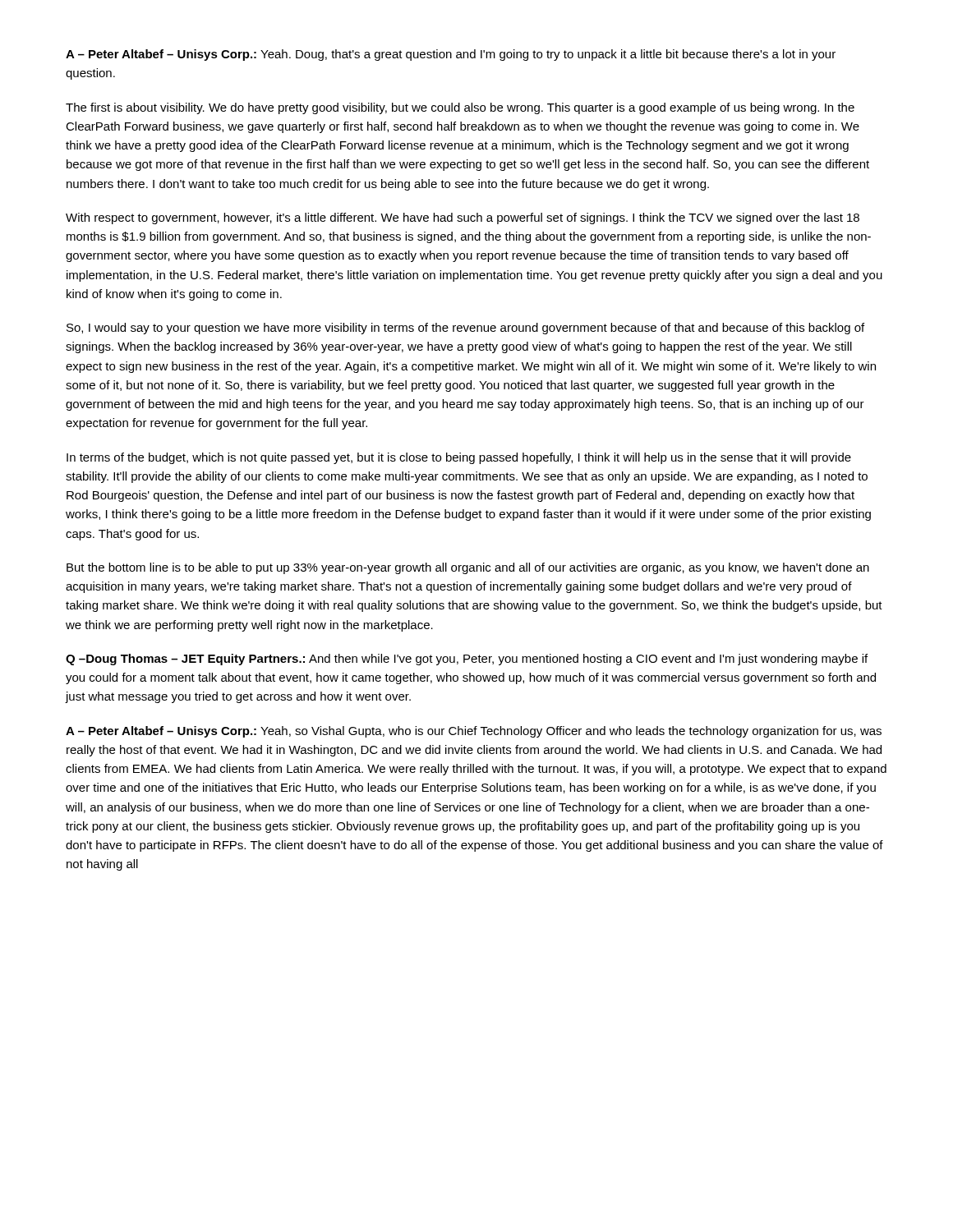Screen dimensions: 1232x953
Task: Where is the passage that starts "In terms of"?
Action: click(x=469, y=495)
